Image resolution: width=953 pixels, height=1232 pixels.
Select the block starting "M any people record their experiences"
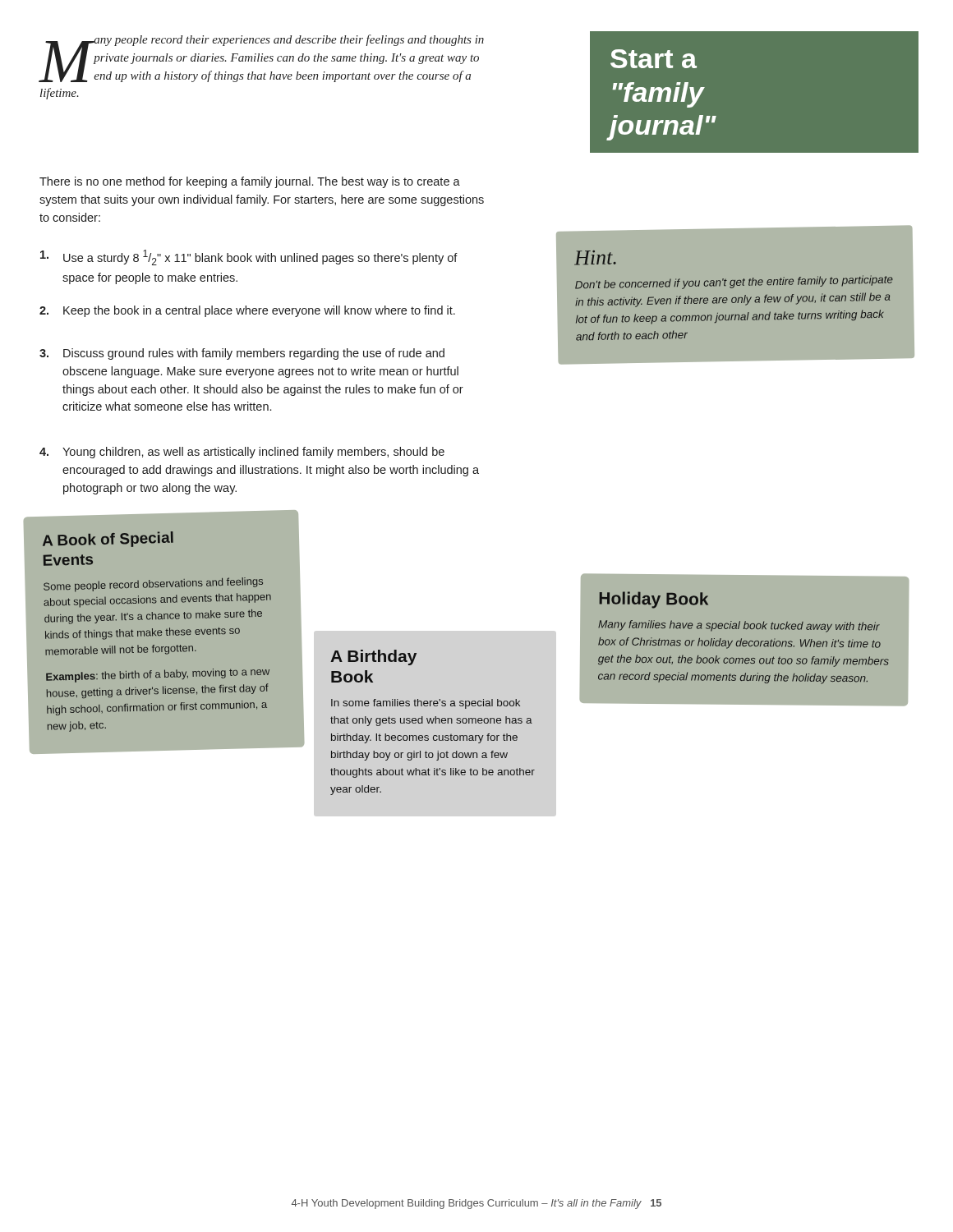point(262,65)
